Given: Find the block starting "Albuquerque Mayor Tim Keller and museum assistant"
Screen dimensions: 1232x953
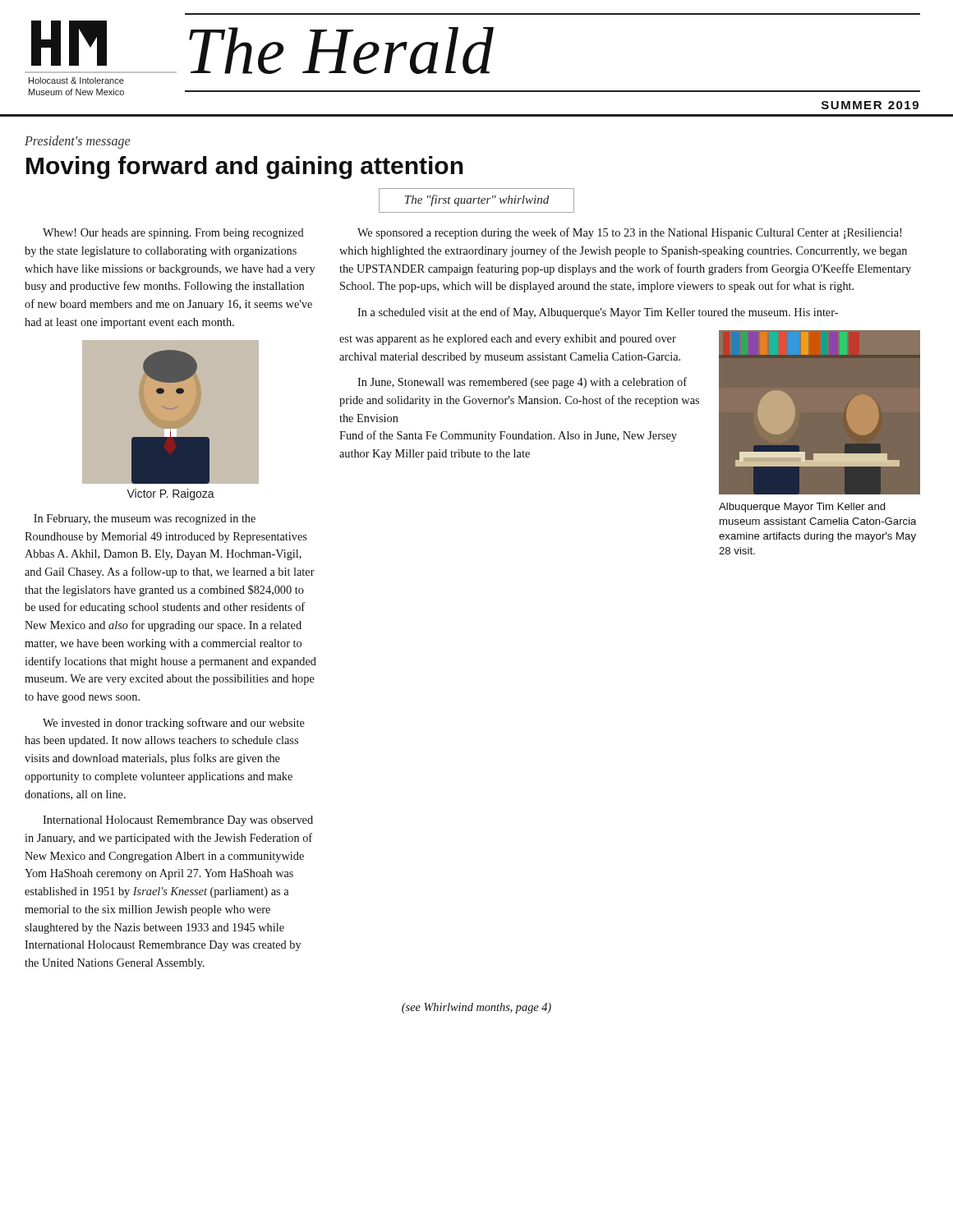Looking at the screenshot, I should (818, 529).
